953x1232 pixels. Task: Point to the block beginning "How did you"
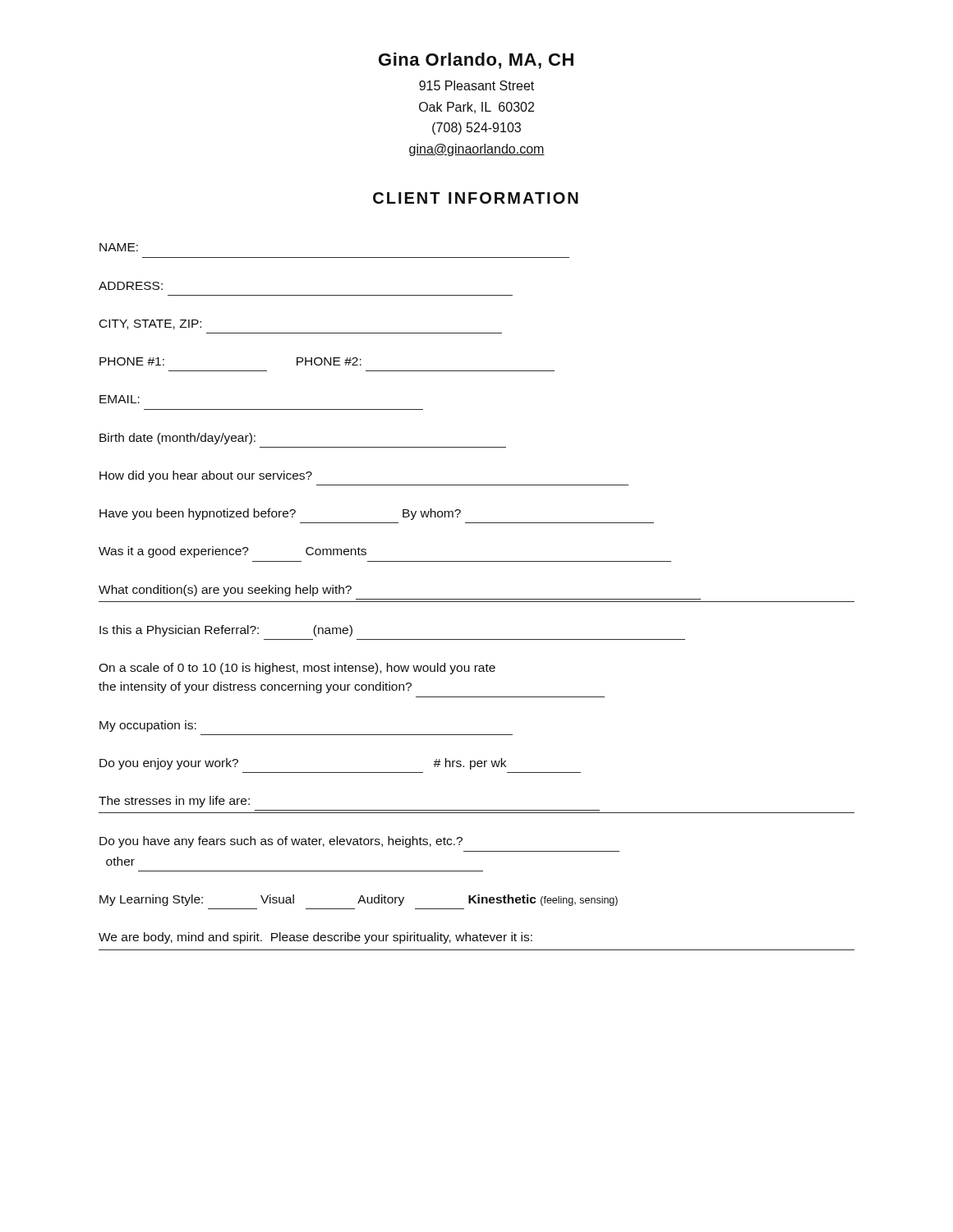pos(363,476)
